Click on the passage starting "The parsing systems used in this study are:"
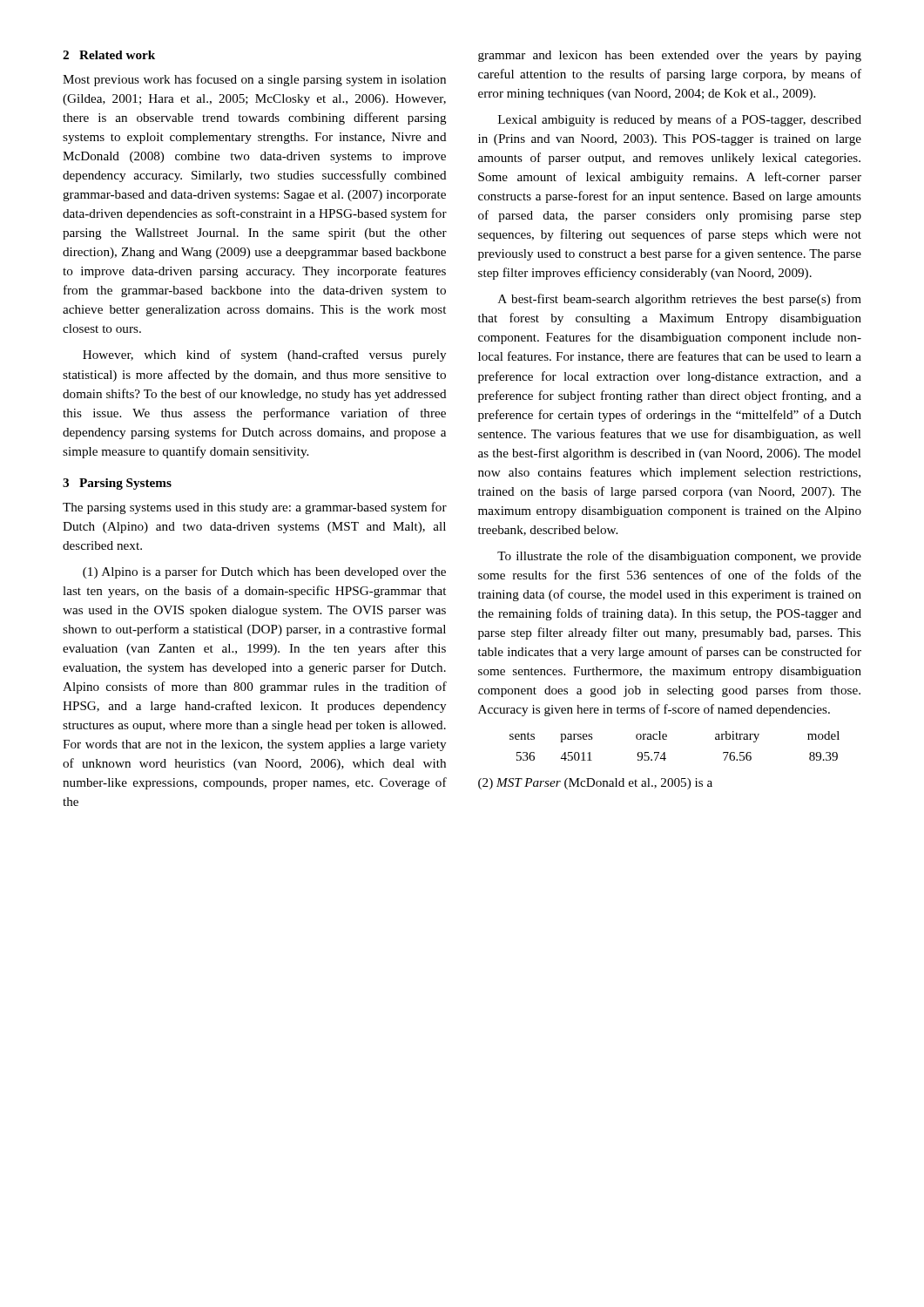 pos(255,526)
